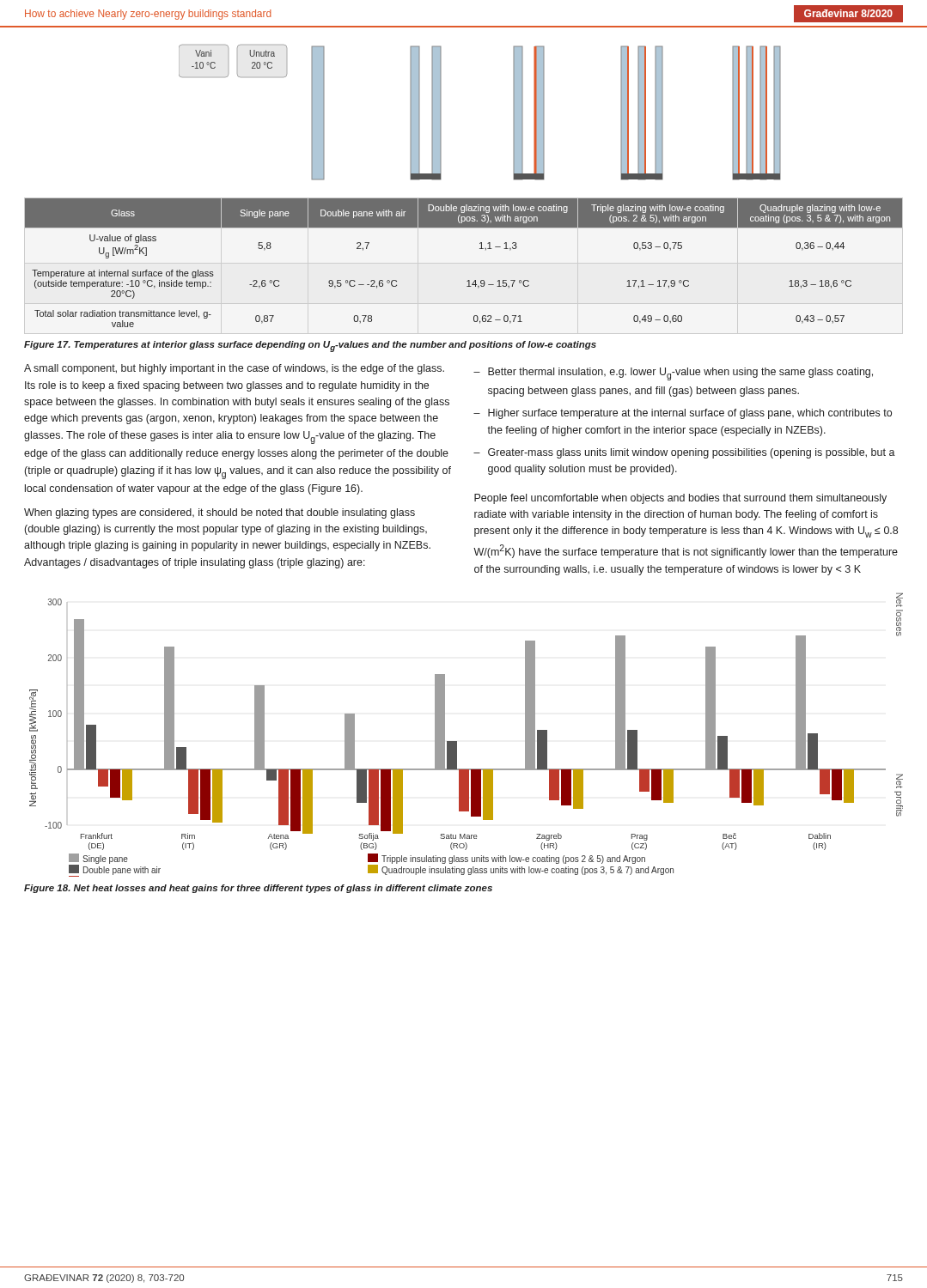
Task: Locate the text block containing "When glazing types are"
Action: pyautogui.click(x=228, y=537)
